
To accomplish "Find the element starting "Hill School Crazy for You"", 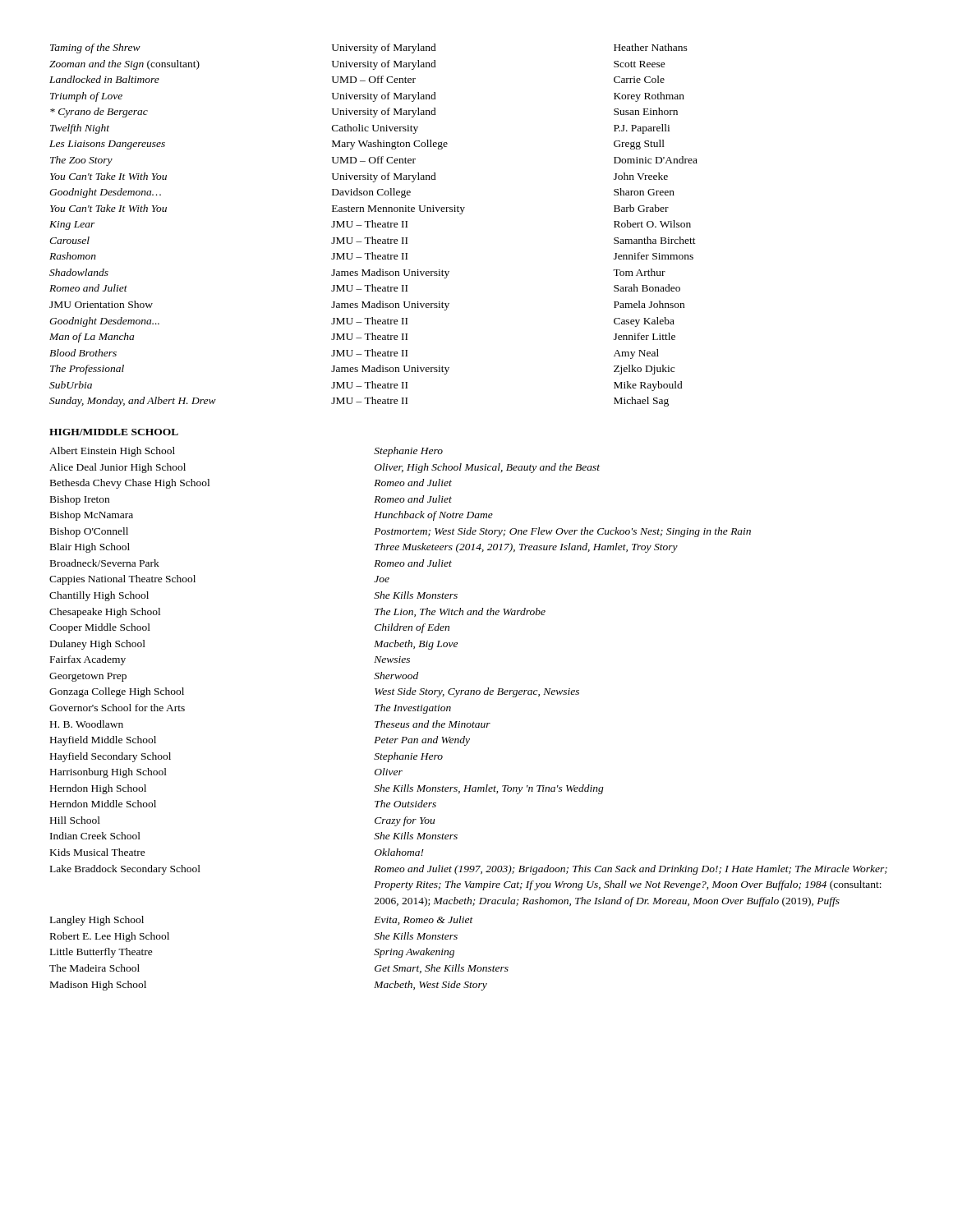I will [x=72, y=821].
